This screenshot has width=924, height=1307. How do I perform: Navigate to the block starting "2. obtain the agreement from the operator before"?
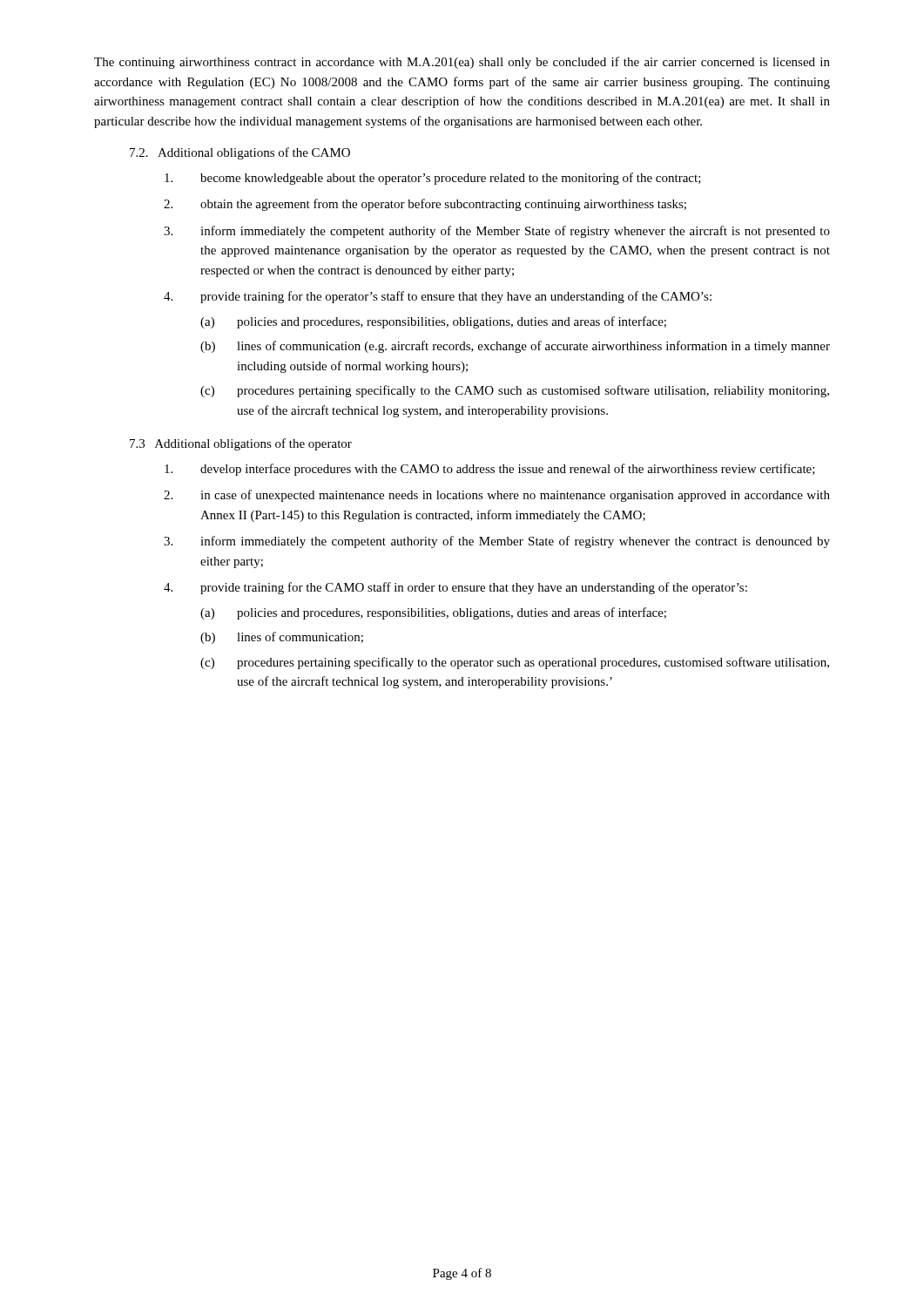coord(425,204)
